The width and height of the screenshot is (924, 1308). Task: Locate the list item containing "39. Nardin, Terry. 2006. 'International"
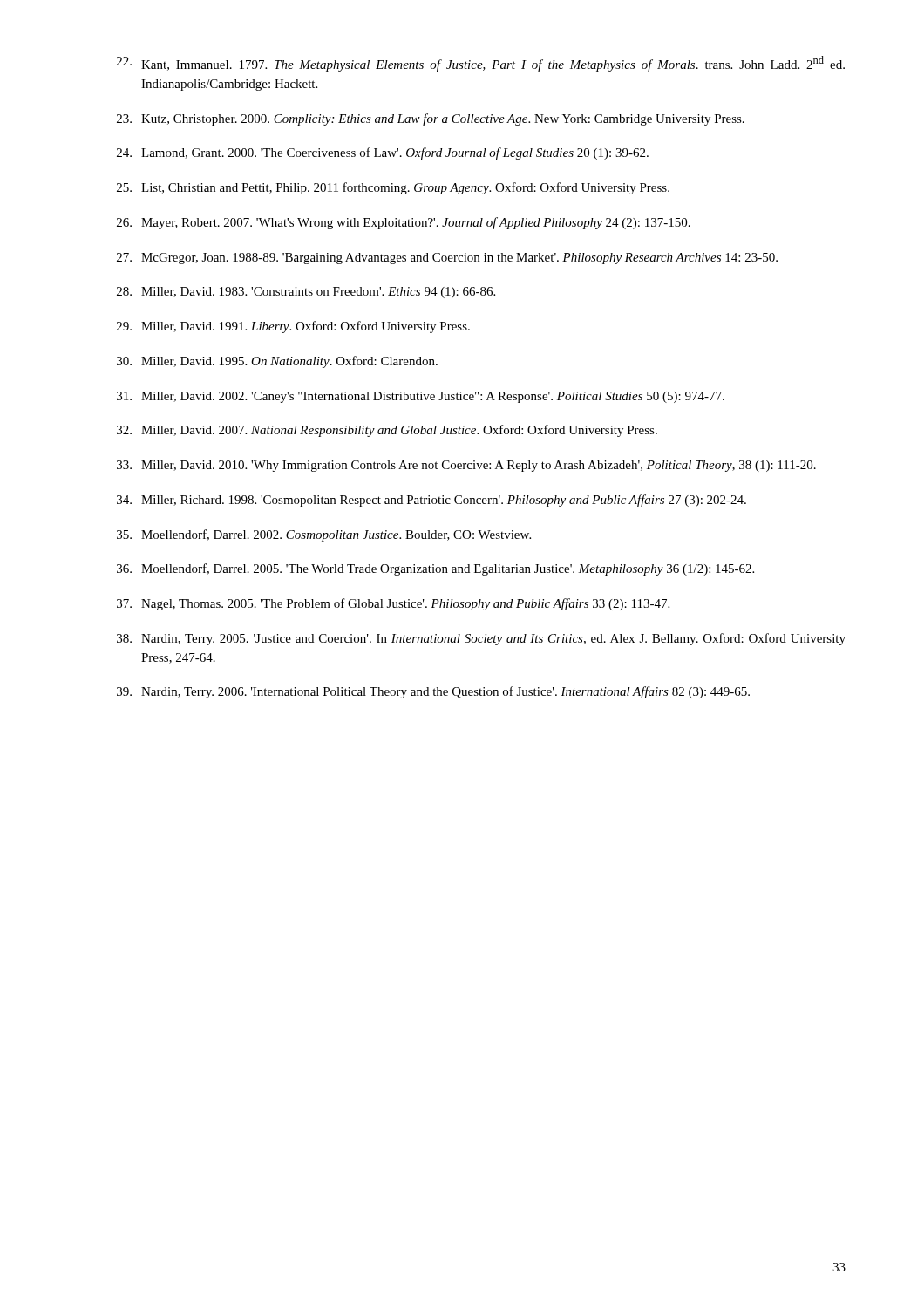point(471,693)
